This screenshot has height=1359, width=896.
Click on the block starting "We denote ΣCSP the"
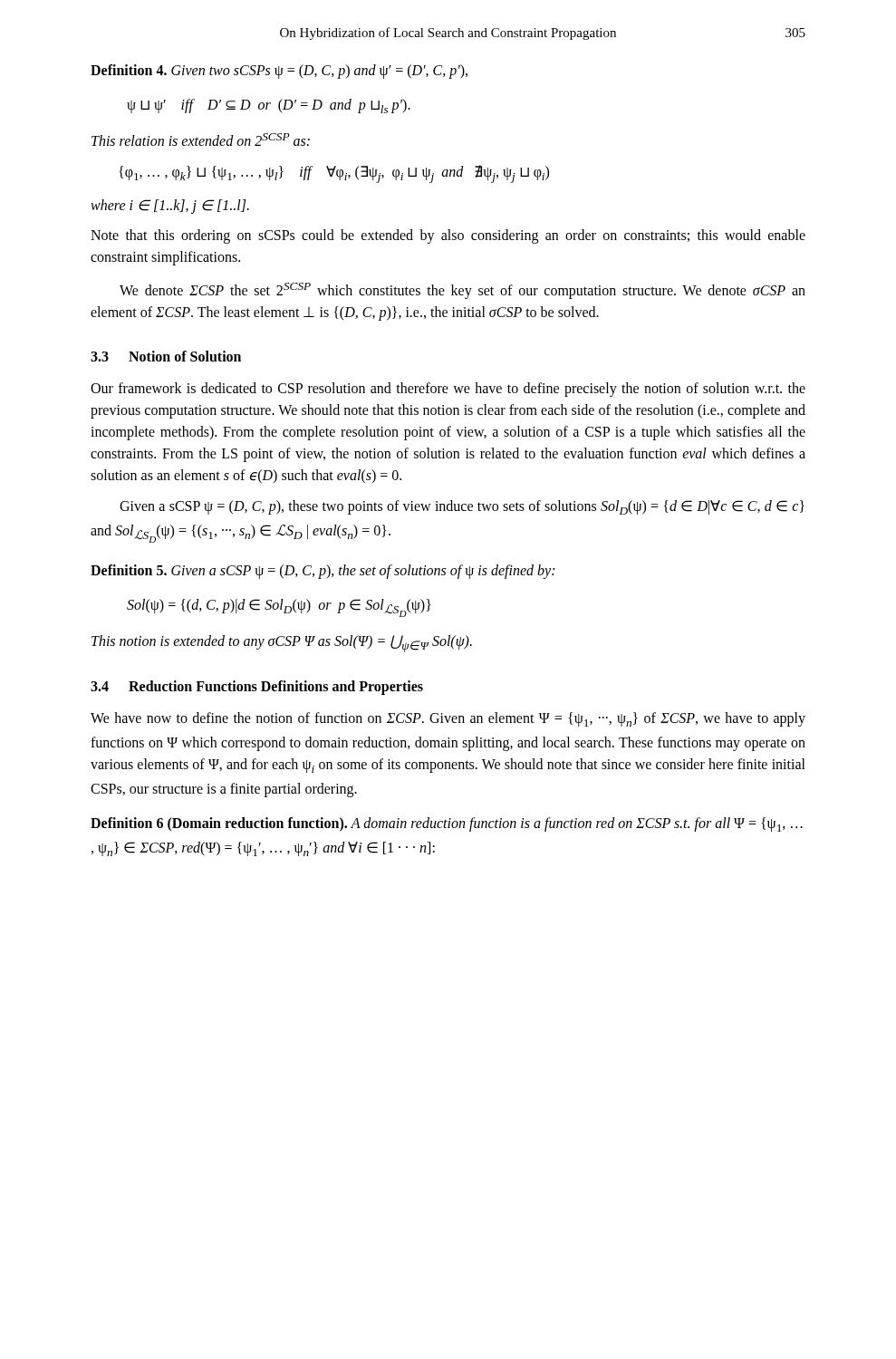448,299
